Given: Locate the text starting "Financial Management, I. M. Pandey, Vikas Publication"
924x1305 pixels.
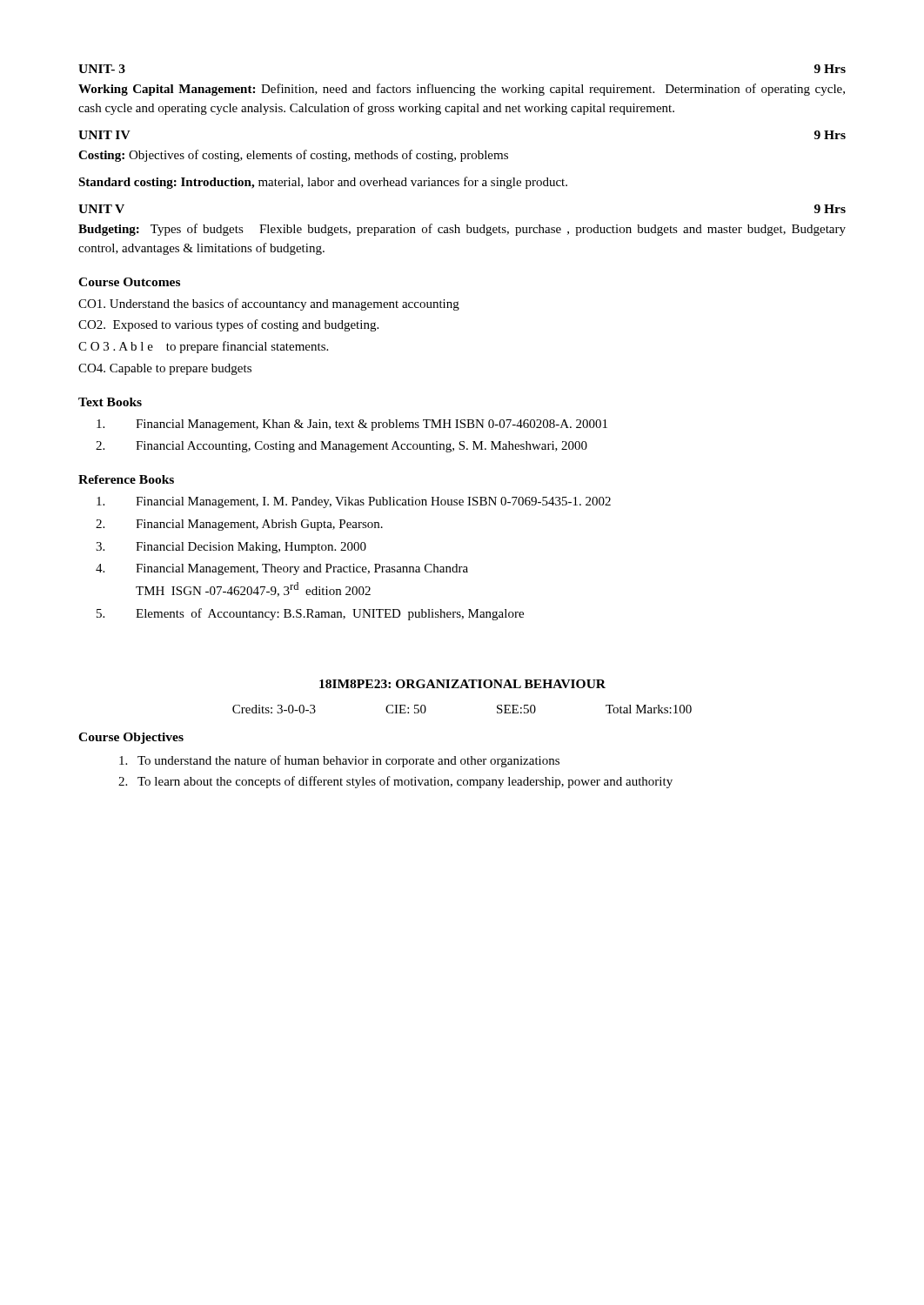Looking at the screenshot, I should (462, 502).
